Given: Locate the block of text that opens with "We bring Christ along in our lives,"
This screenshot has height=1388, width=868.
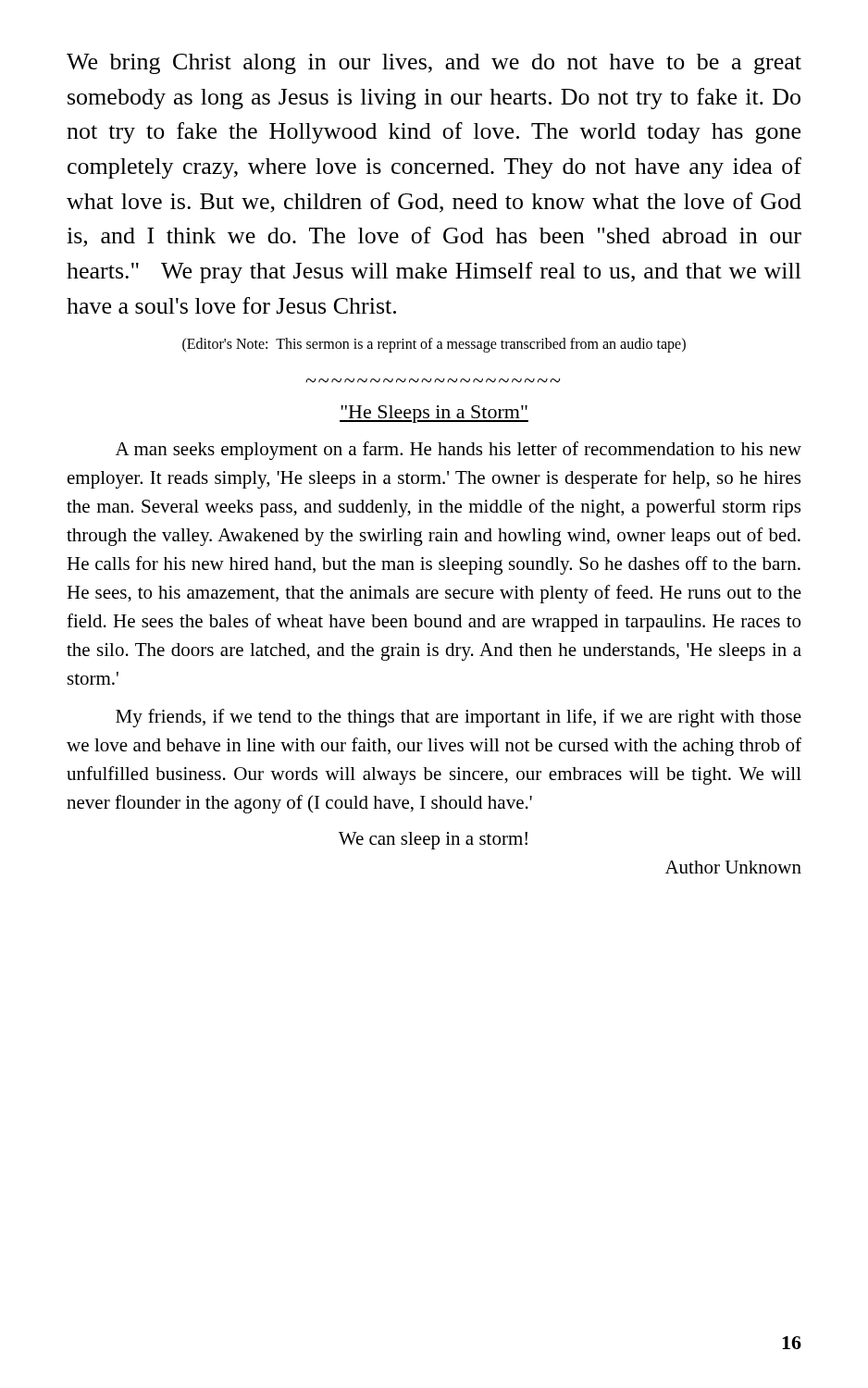Looking at the screenshot, I should pyautogui.click(x=434, y=184).
